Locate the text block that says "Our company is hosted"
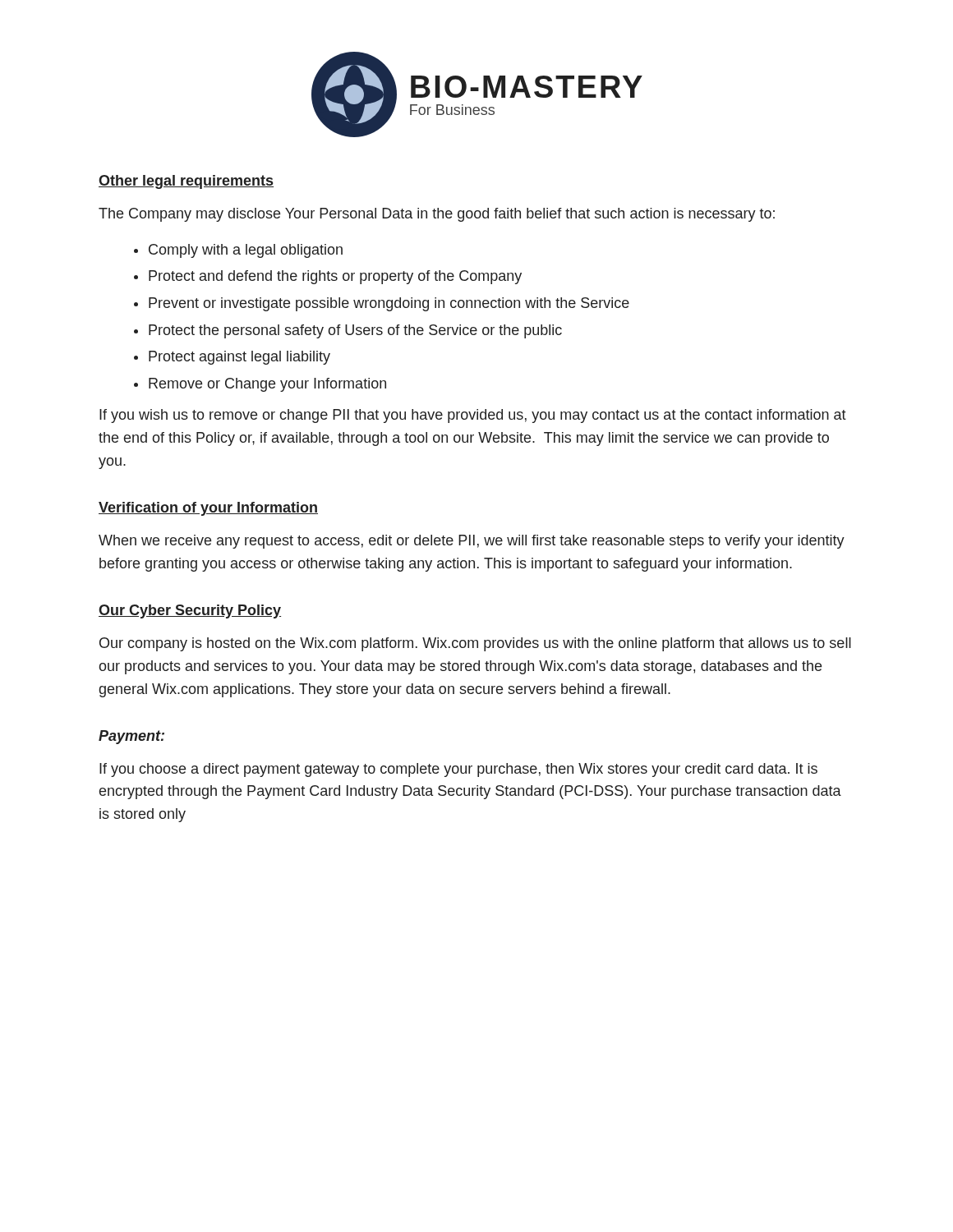 click(475, 666)
